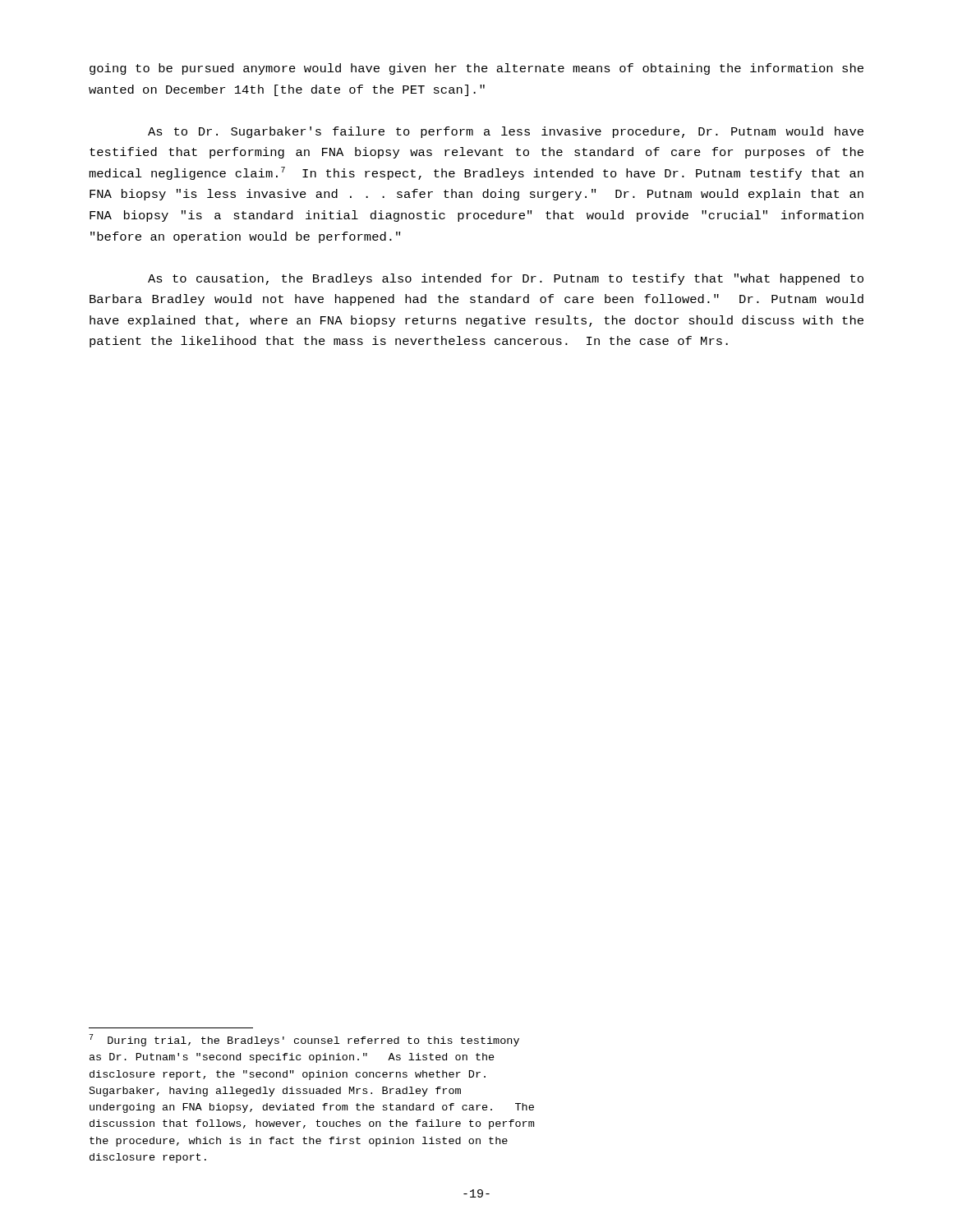Viewport: 953px width, 1232px height.
Task: Click the passage that begins "As to Dr. Sugarbaker's failure to perform a"
Action: pos(476,184)
